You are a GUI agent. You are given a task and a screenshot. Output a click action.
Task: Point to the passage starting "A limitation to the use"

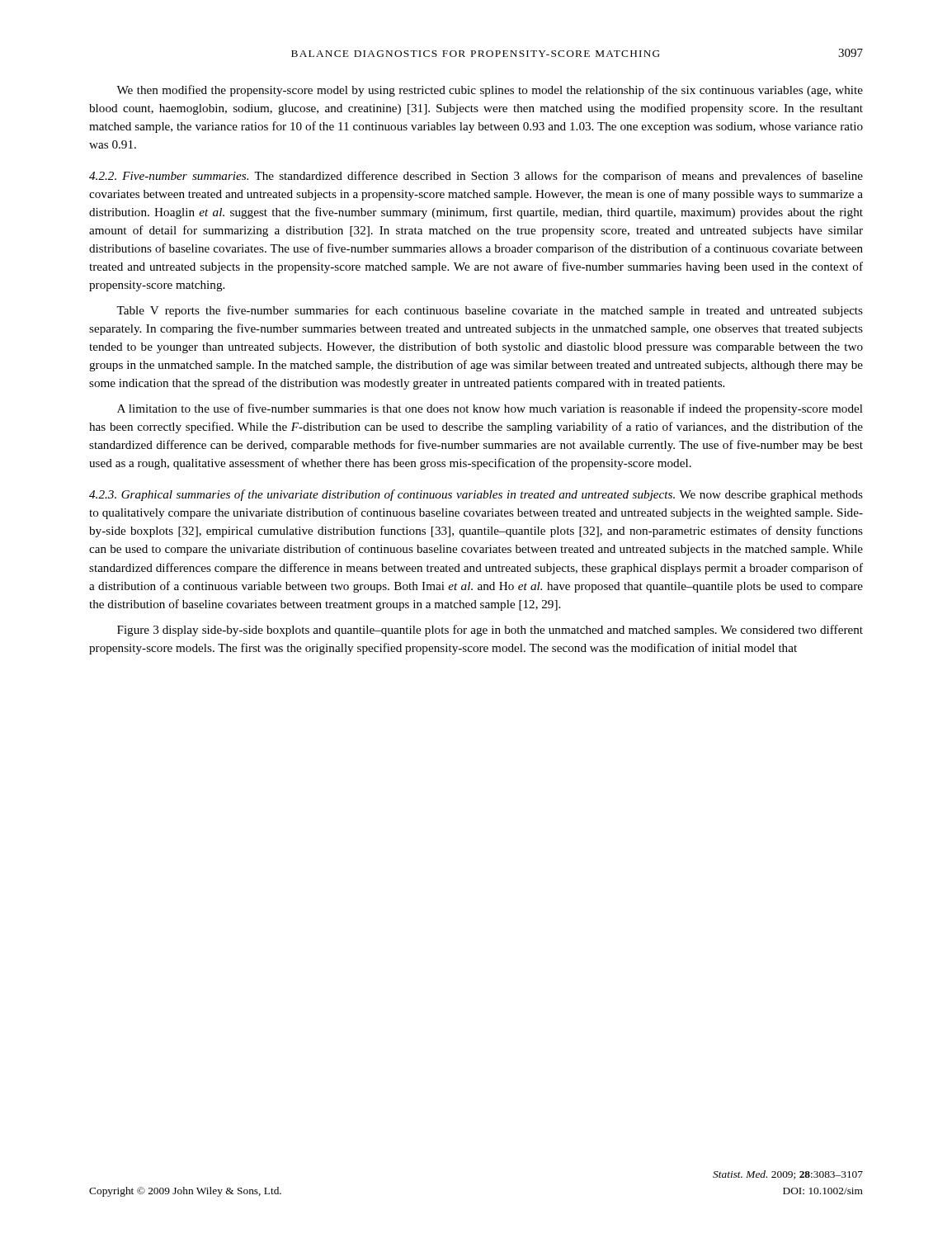click(x=476, y=436)
